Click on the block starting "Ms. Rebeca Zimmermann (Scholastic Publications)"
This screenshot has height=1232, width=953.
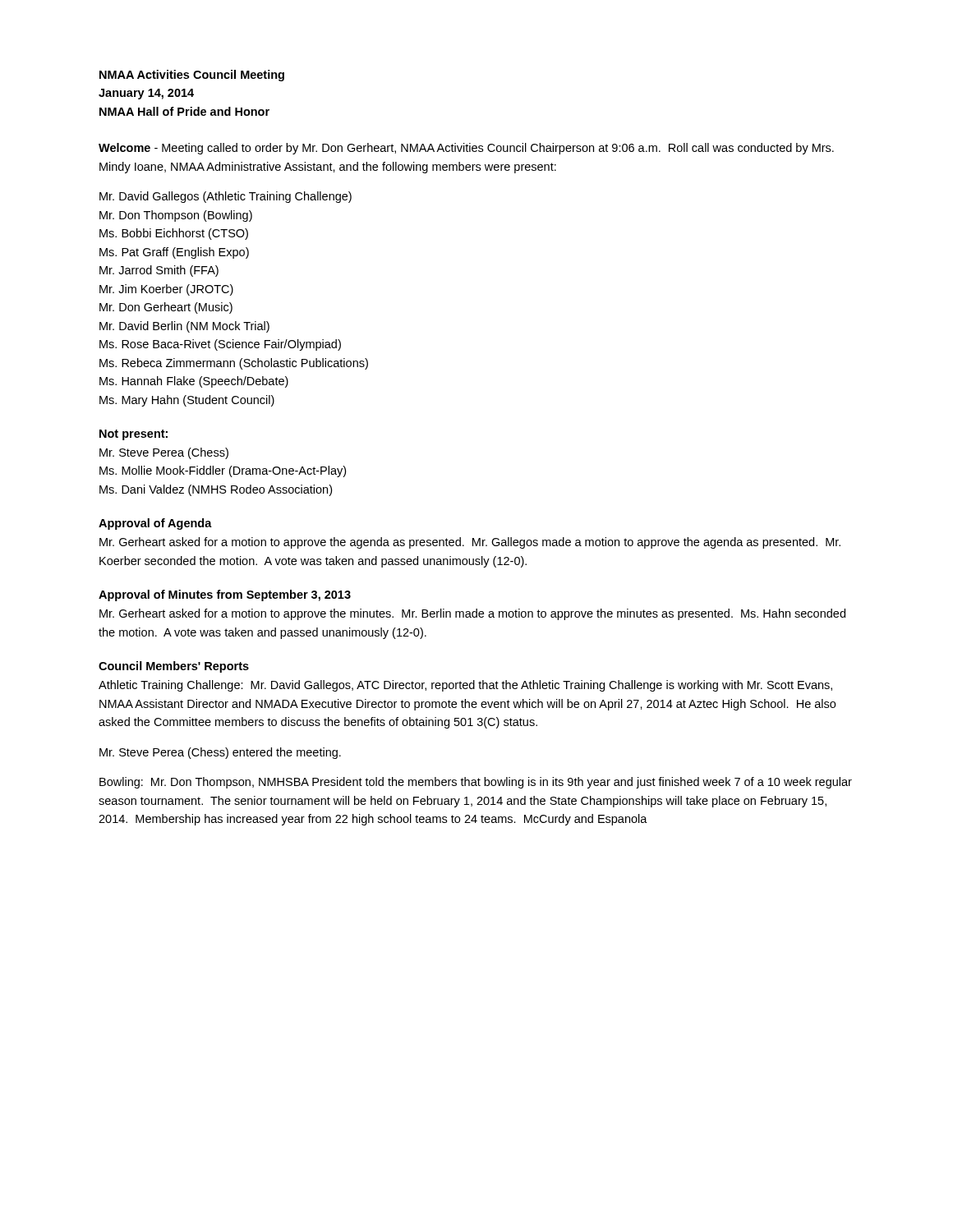coord(234,363)
